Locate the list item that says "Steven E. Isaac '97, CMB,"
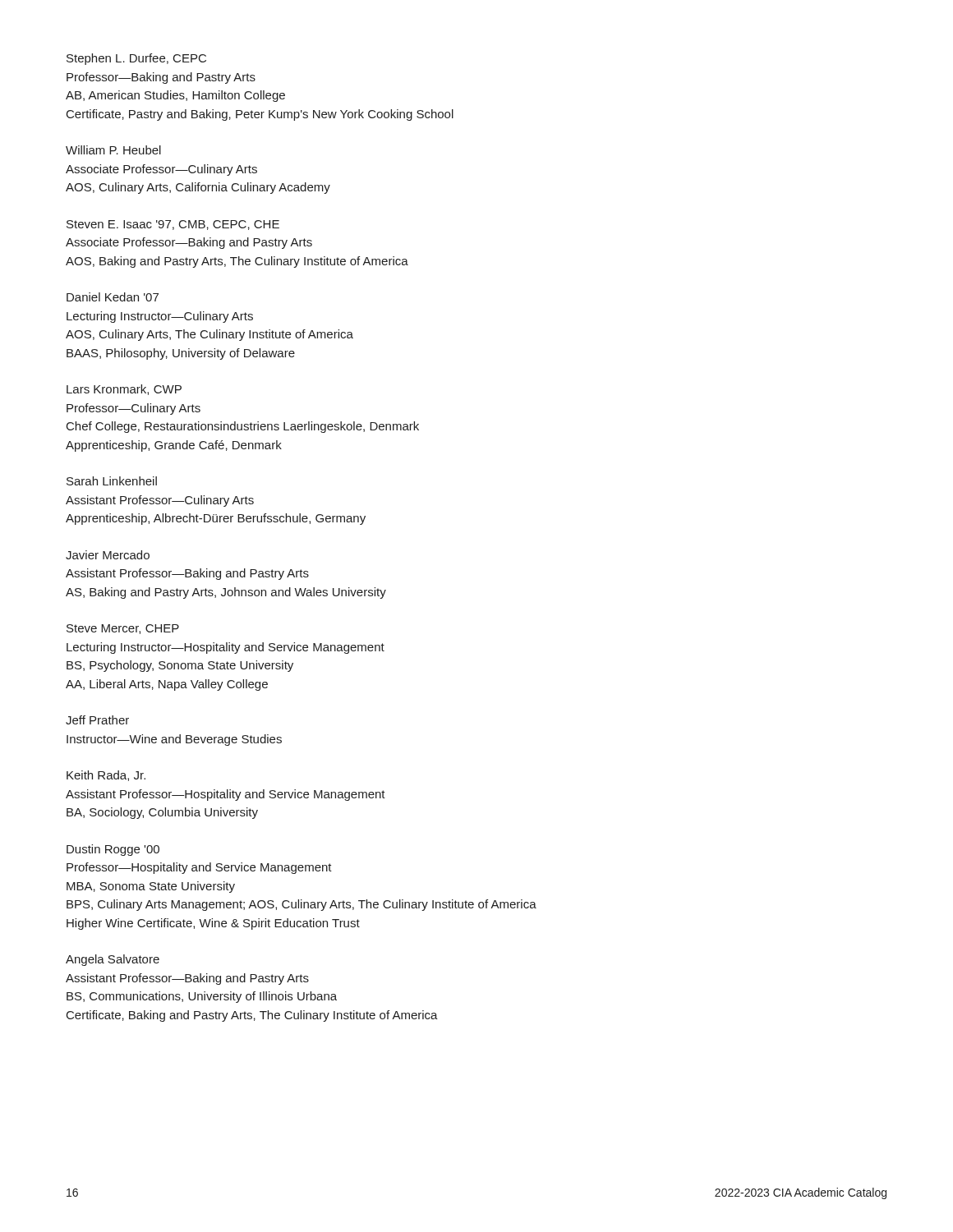953x1232 pixels. (x=173, y=225)
